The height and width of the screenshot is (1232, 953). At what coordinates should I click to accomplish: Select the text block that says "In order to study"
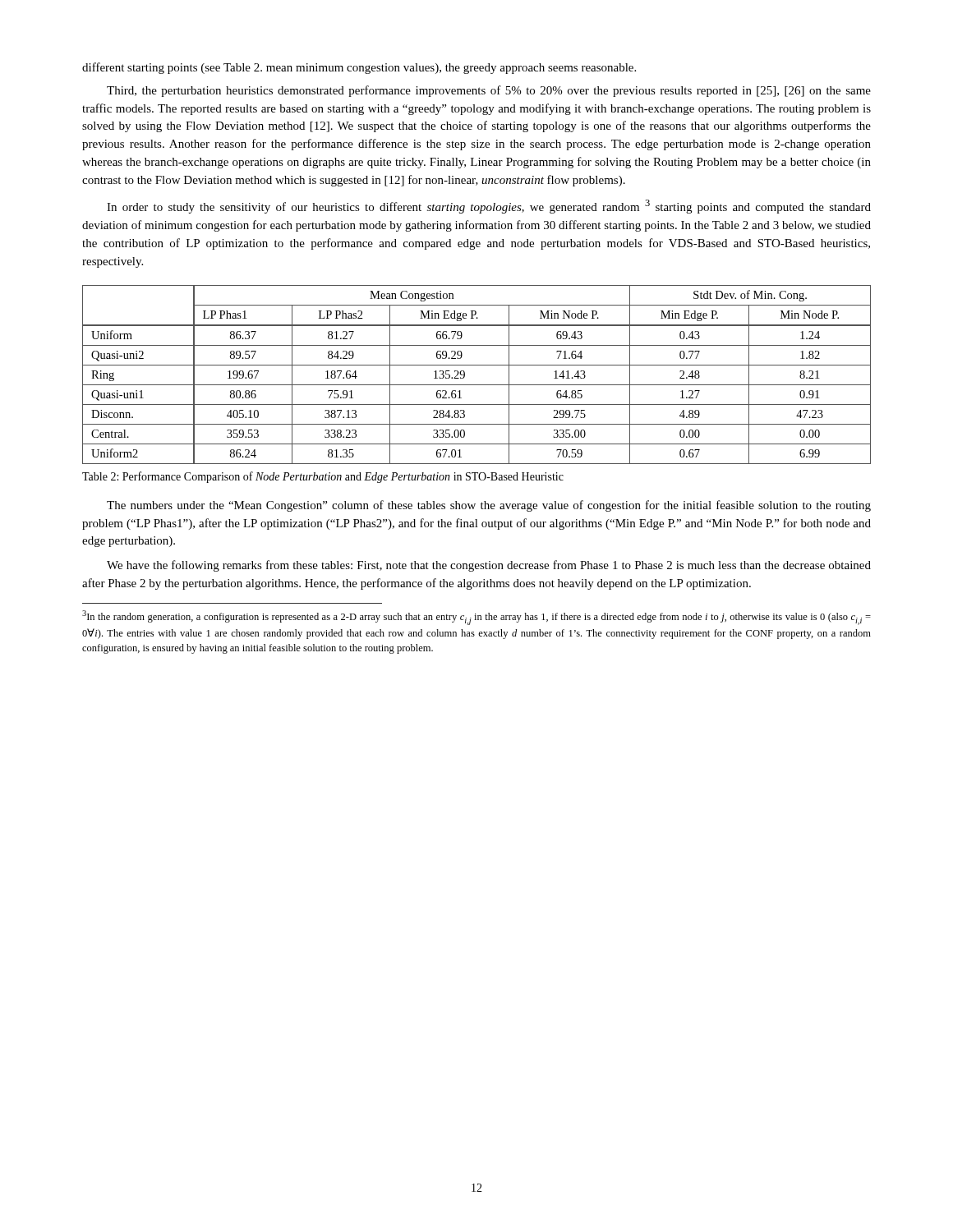point(476,232)
